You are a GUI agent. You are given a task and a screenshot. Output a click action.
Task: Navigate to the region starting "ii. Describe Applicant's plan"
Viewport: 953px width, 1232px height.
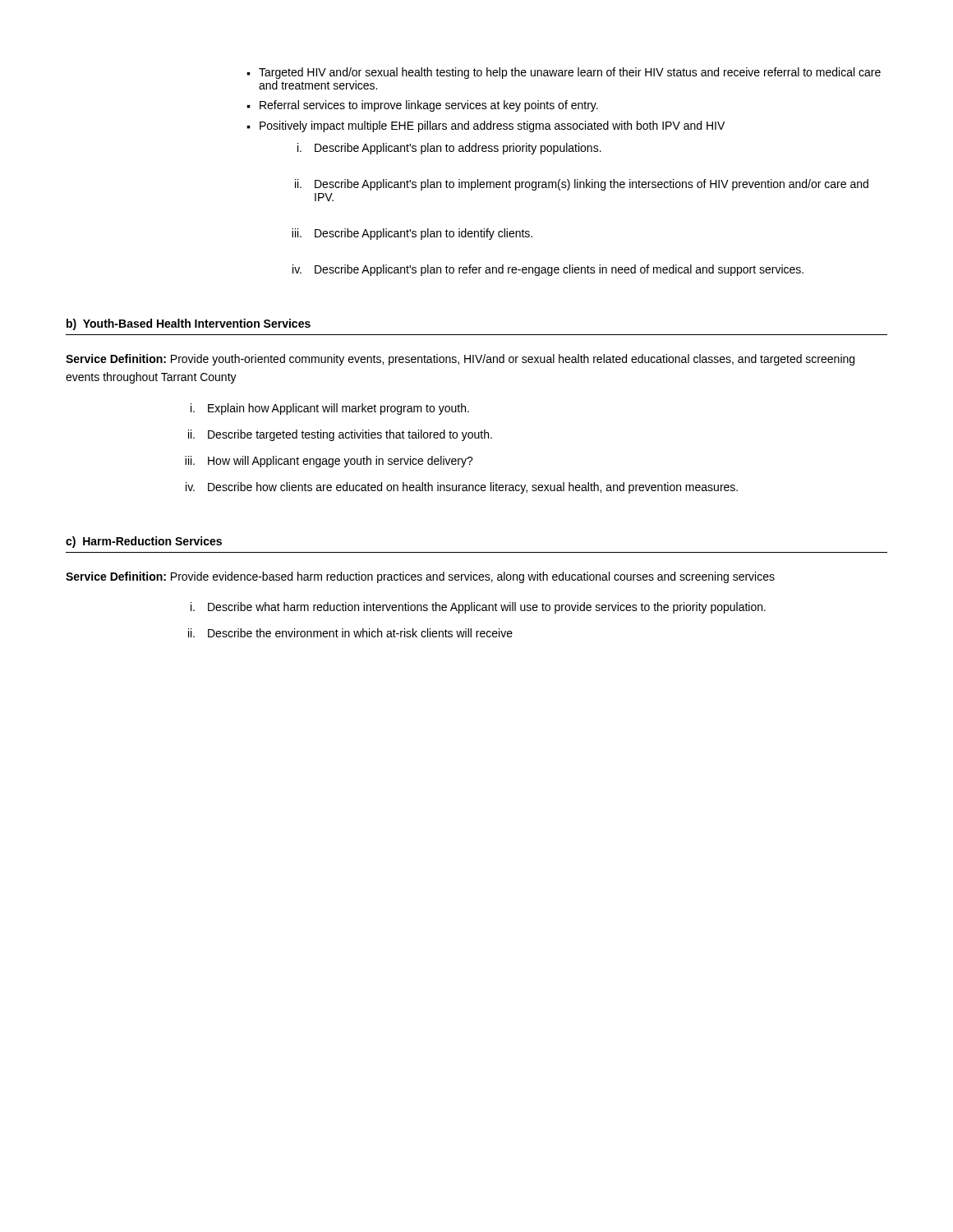[x=579, y=191]
